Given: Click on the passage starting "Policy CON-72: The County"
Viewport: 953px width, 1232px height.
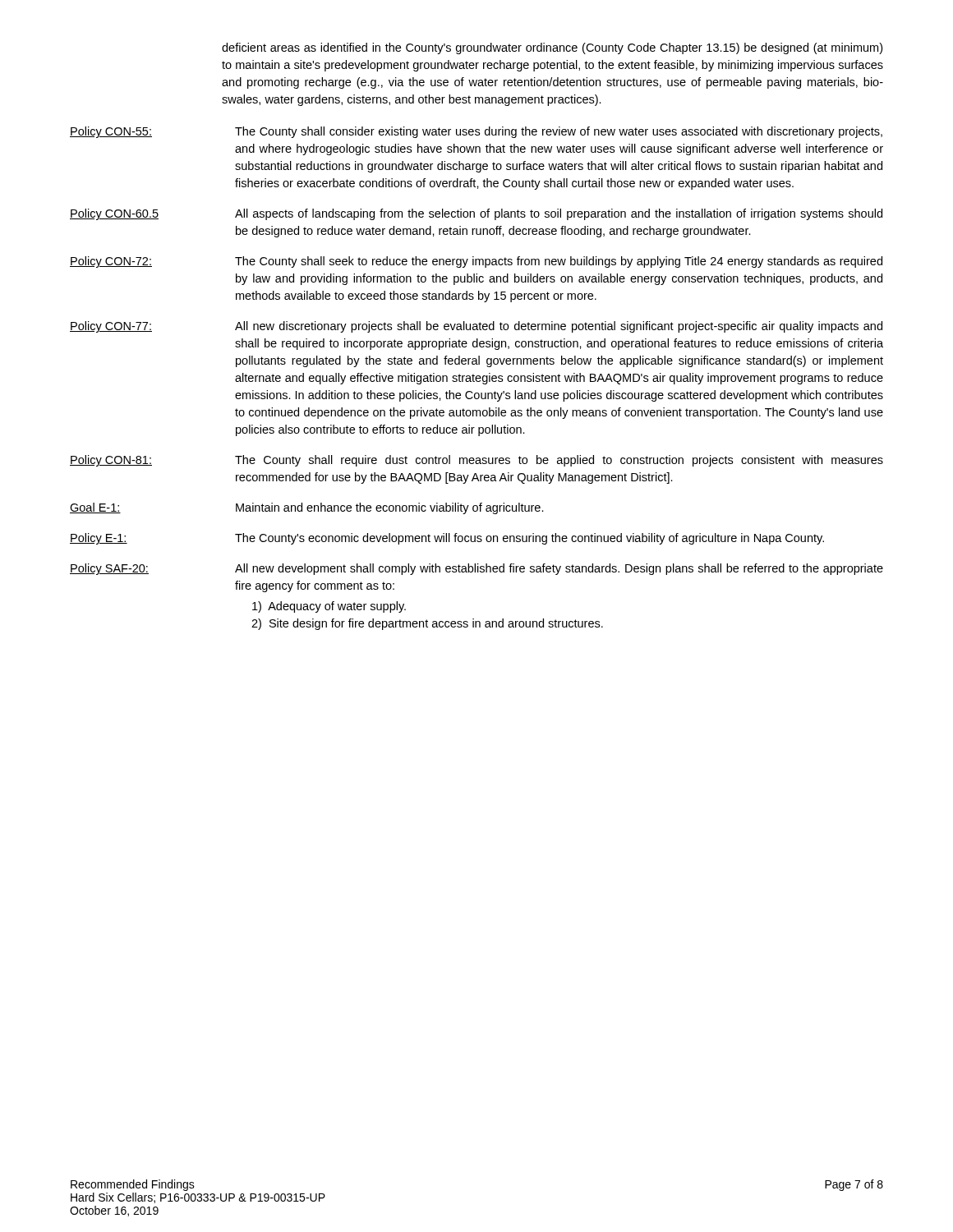Looking at the screenshot, I should pos(476,279).
